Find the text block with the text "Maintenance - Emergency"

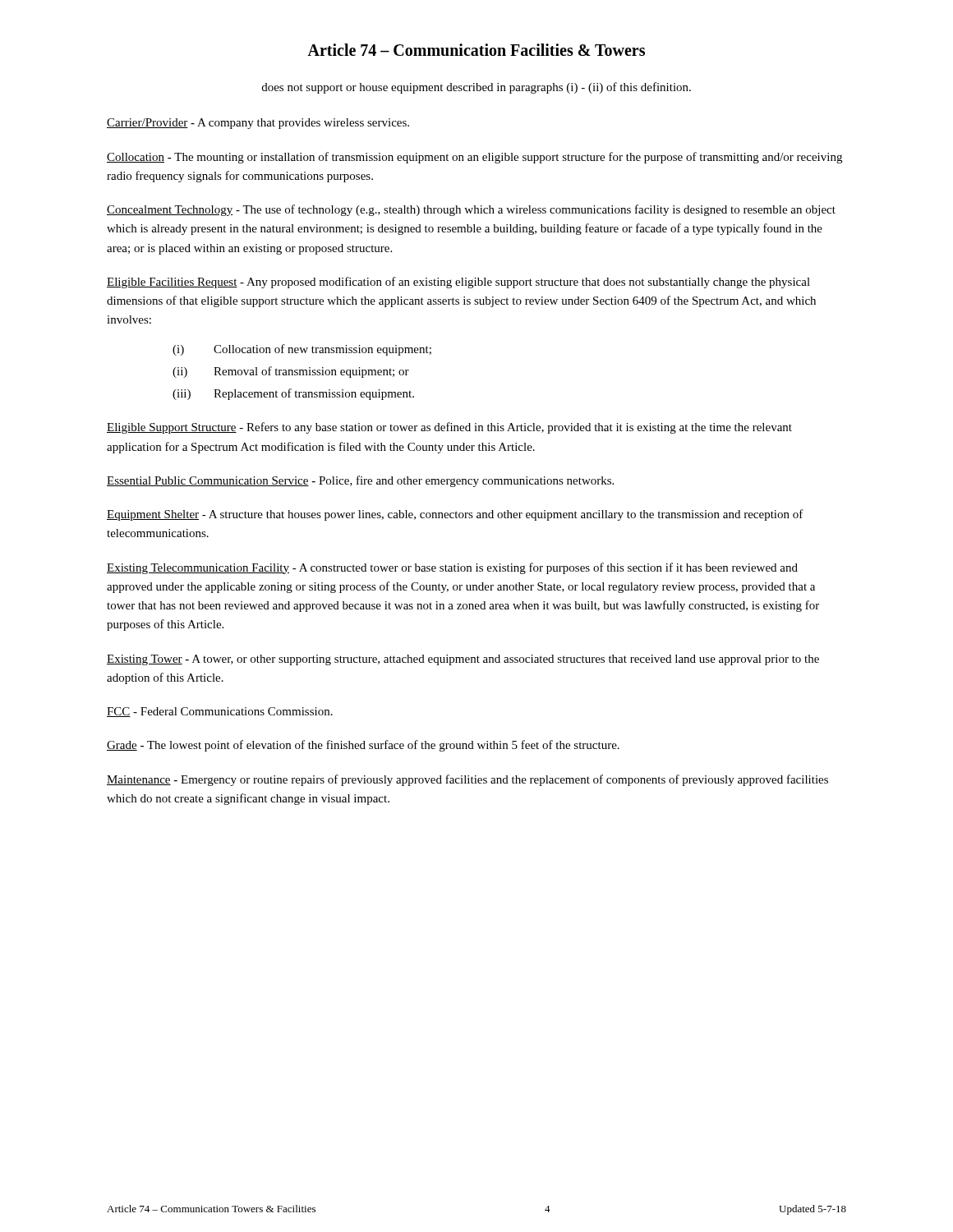coord(468,789)
